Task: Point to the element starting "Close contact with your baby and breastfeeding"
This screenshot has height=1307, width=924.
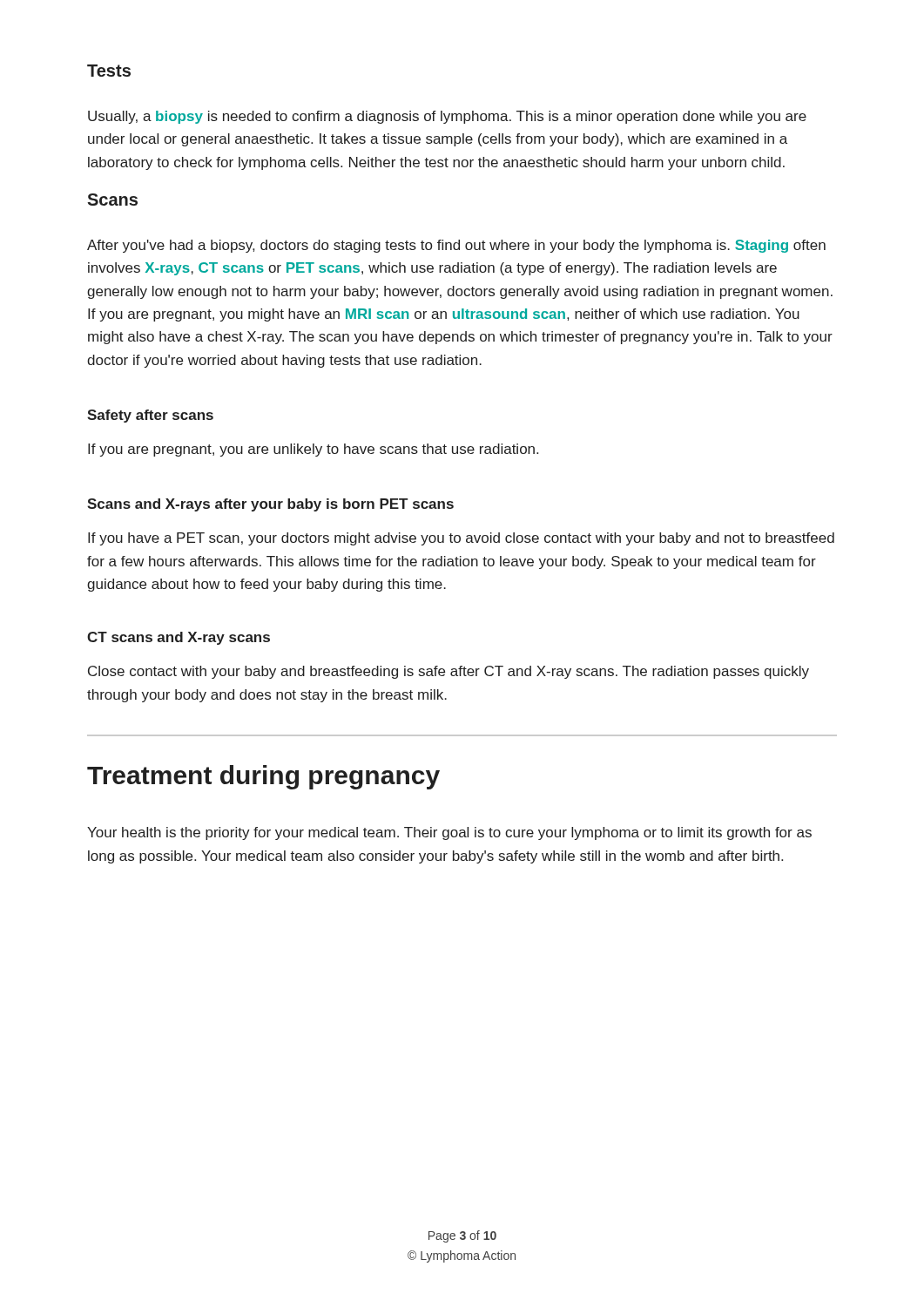Action: (448, 683)
